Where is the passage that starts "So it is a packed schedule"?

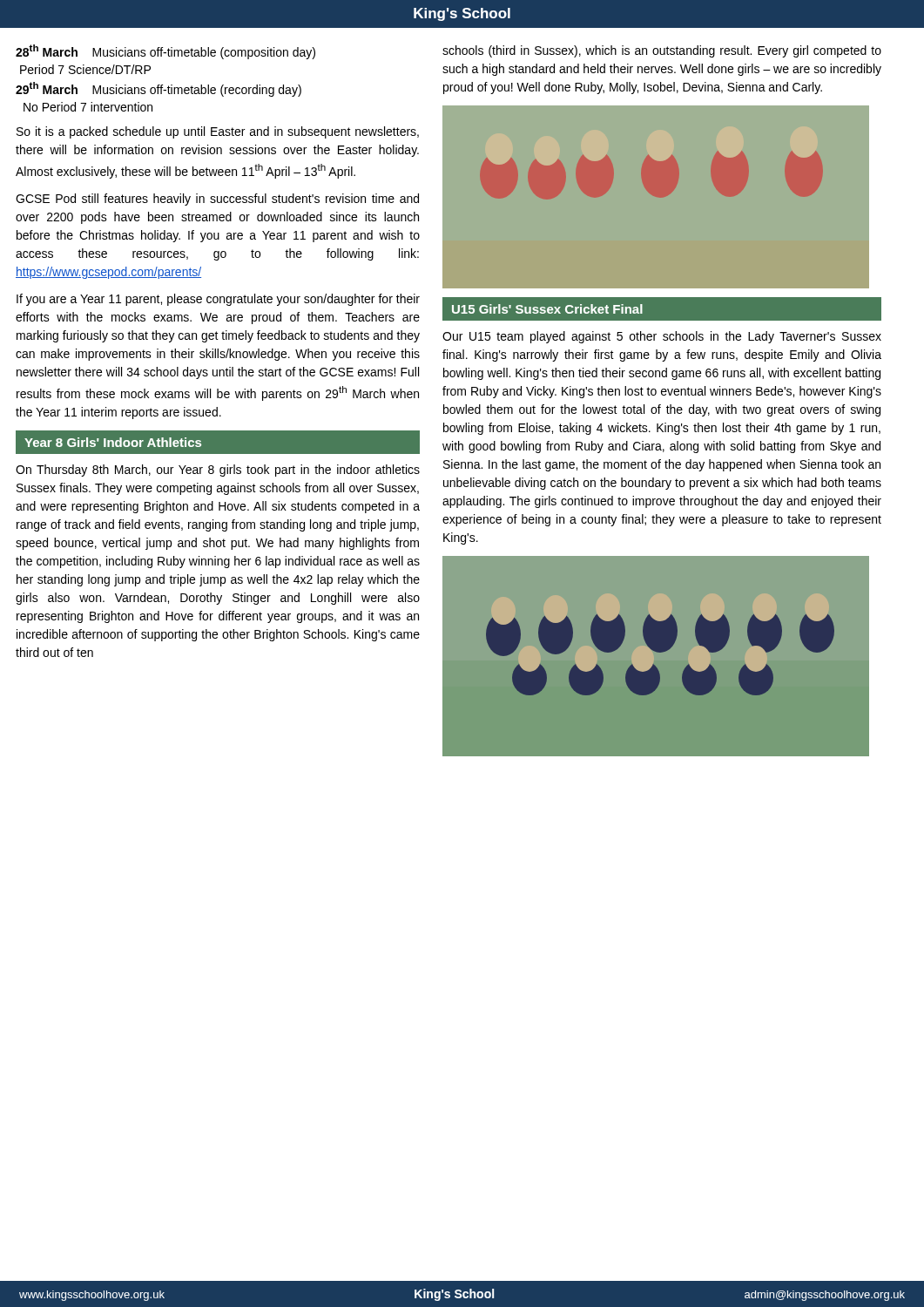pos(218,152)
